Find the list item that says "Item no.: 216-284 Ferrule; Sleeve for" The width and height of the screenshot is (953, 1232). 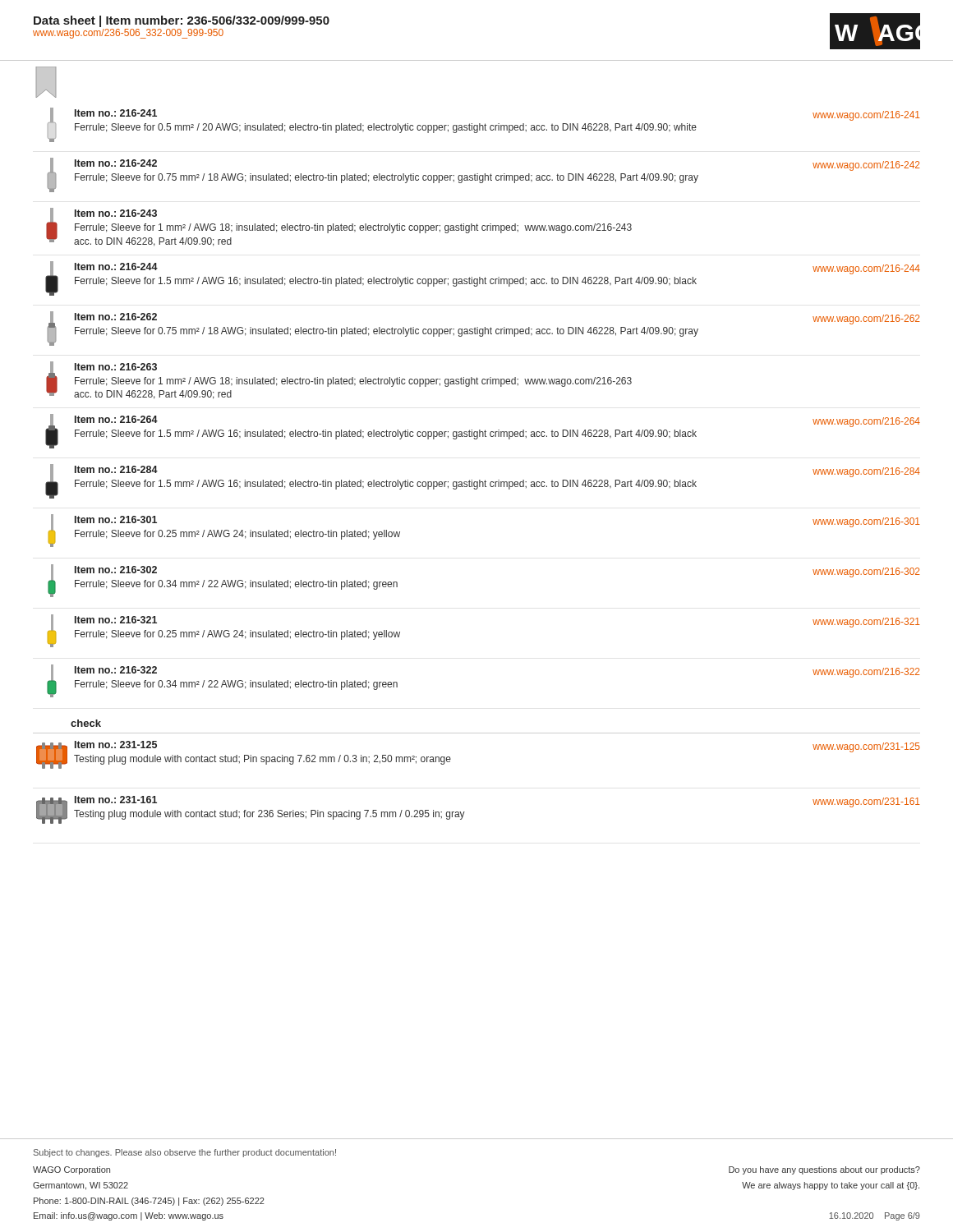[476, 481]
